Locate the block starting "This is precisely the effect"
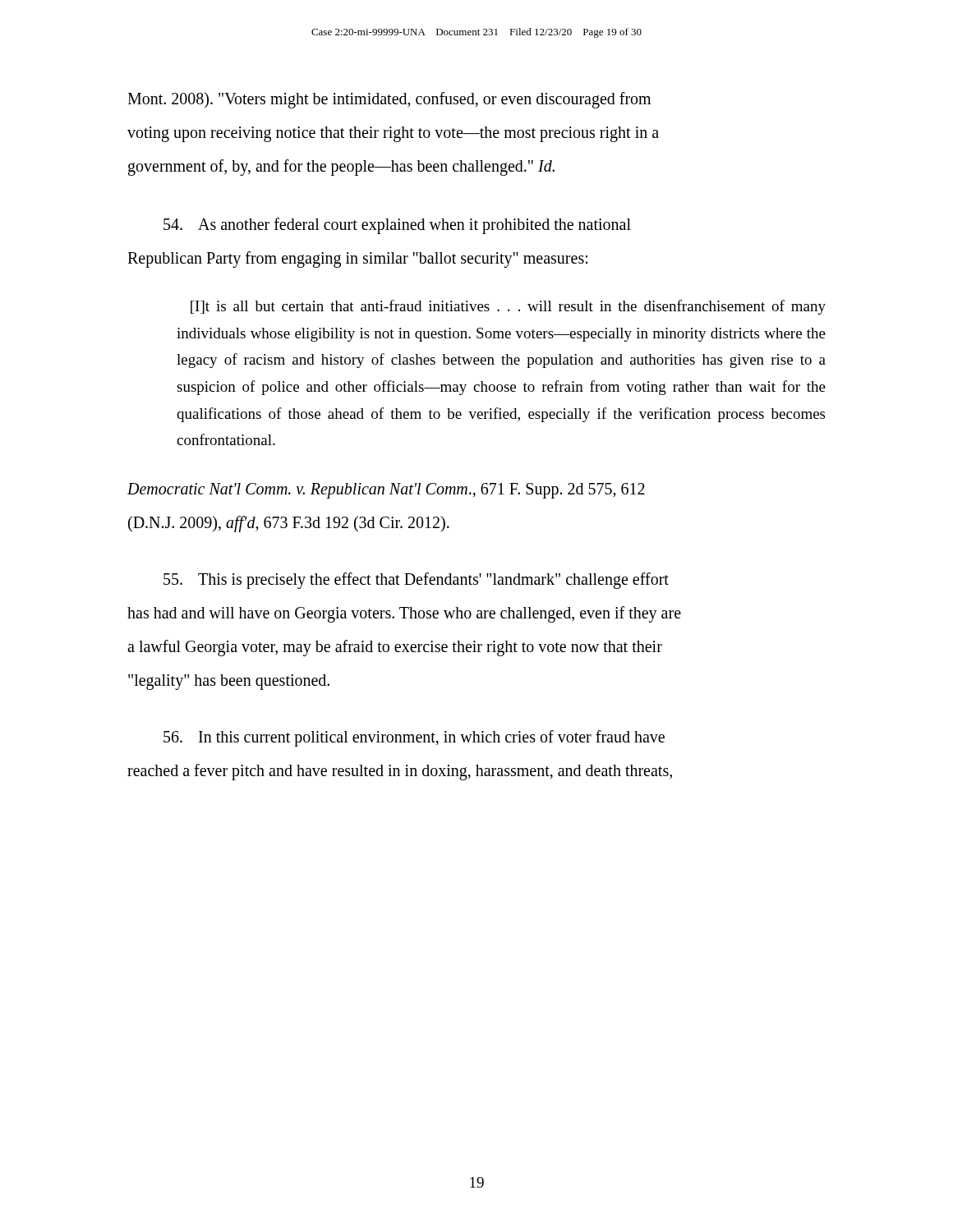This screenshot has height=1232, width=953. tap(476, 579)
